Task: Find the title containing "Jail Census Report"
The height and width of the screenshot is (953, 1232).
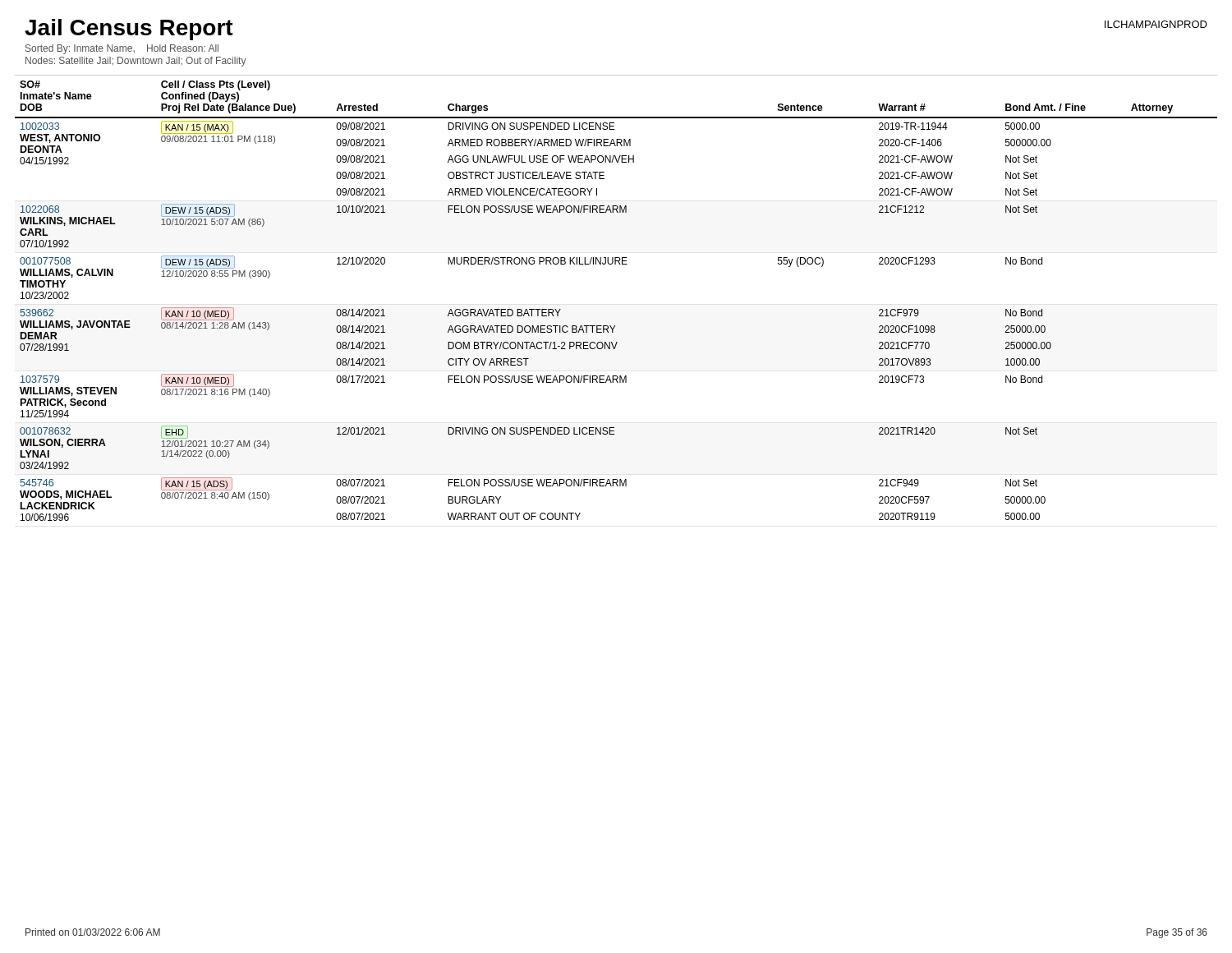Action: point(129,27)
